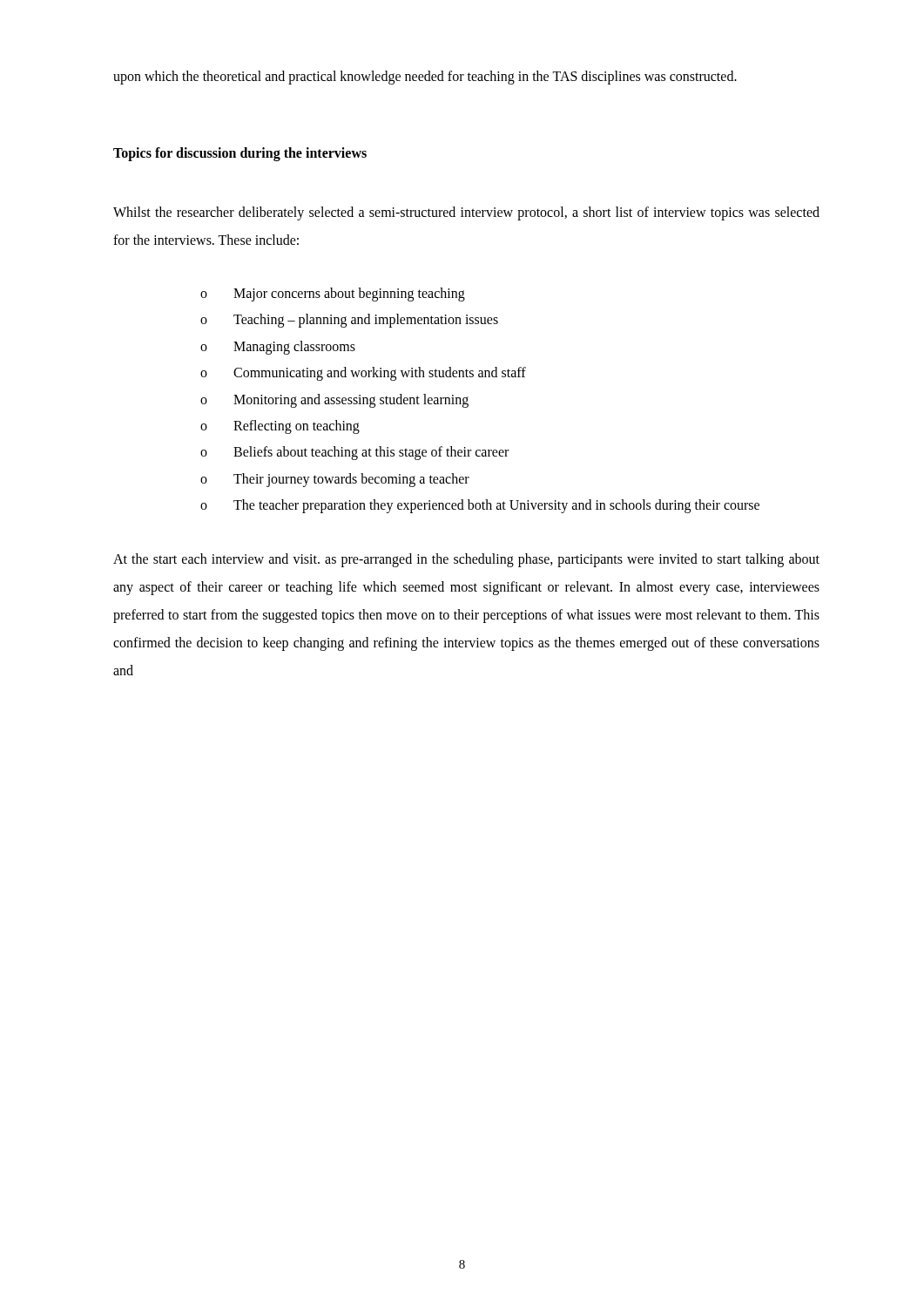Select the text block containing "At the start each"

[x=466, y=614]
